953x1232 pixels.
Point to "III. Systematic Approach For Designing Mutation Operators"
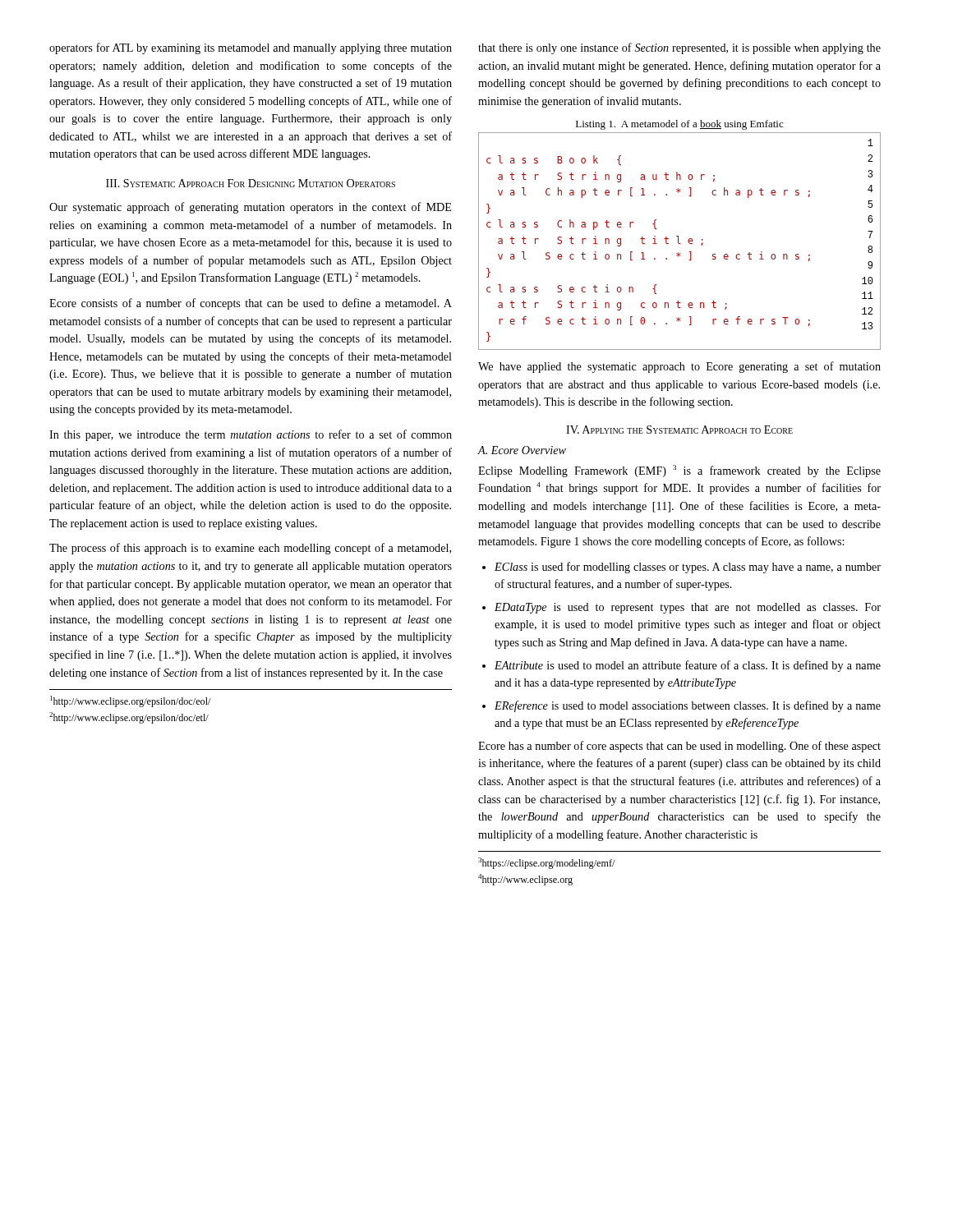(251, 183)
